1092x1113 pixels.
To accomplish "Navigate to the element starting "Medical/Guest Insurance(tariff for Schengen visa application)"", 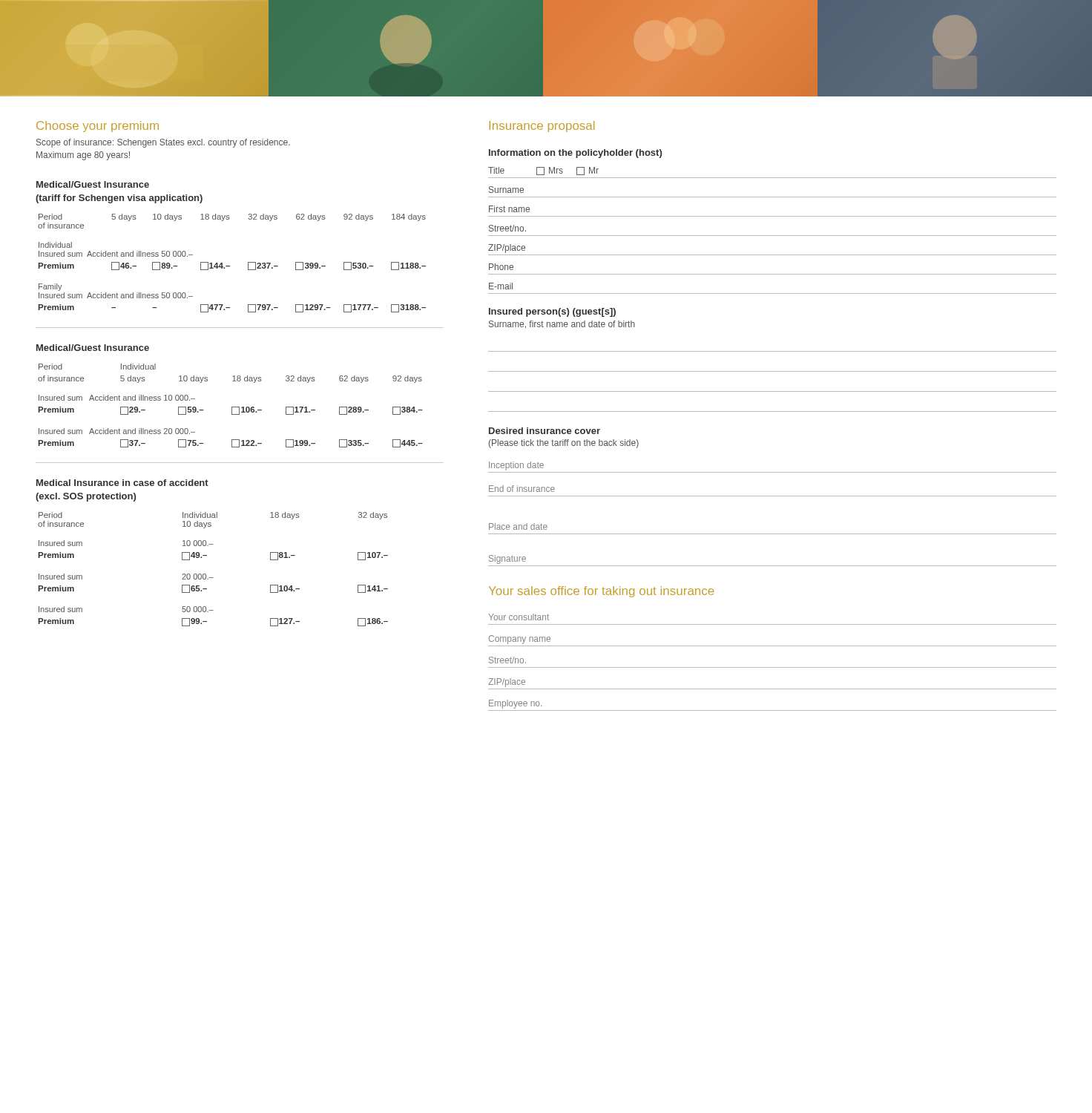I will click(x=93, y=184).
